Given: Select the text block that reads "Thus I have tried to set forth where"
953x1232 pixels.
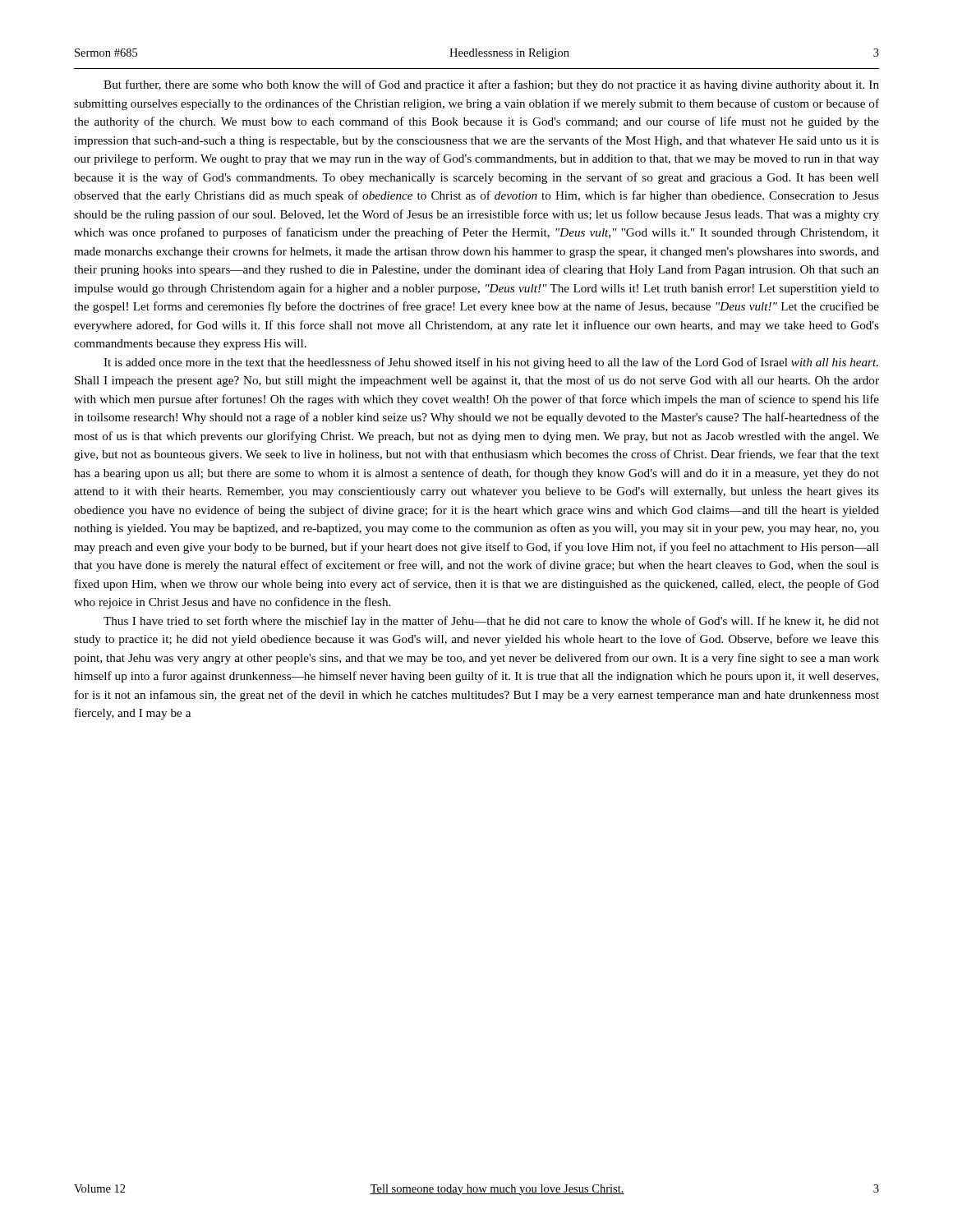Looking at the screenshot, I should 476,667.
